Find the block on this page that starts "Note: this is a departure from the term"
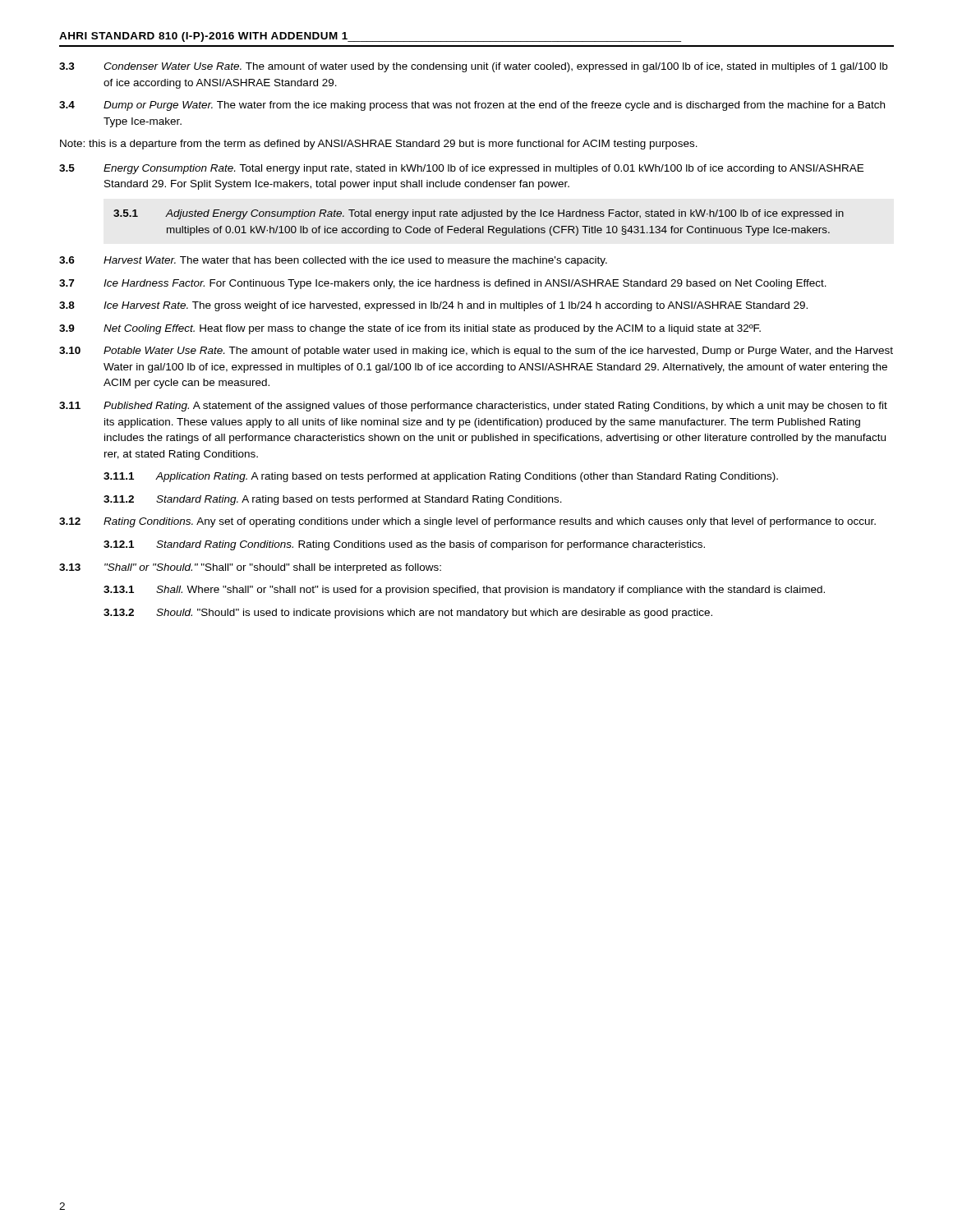 (378, 144)
